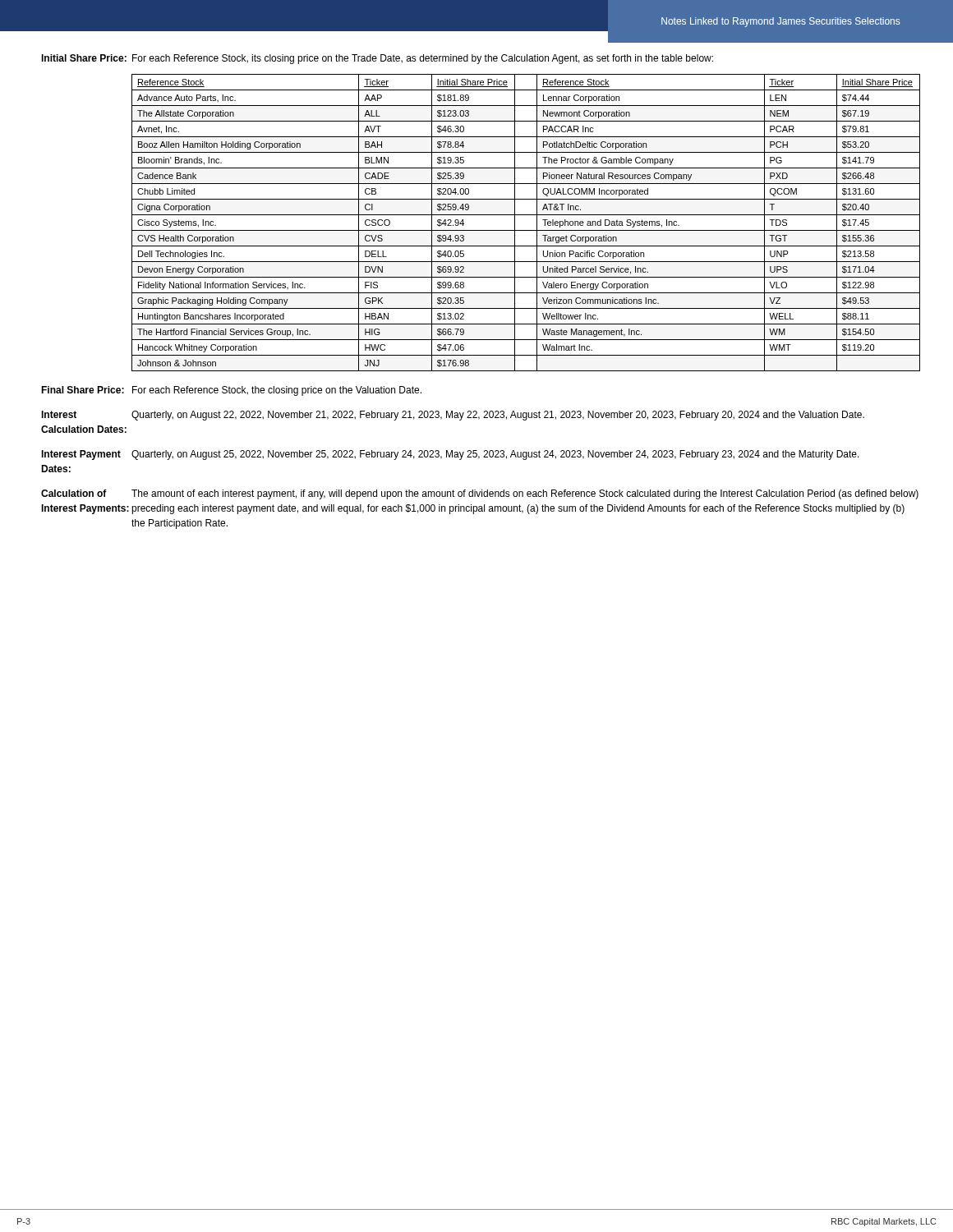Locate the region starting "Quarterly, on August 22, 2022,"
The height and width of the screenshot is (1232, 953).
point(498,415)
